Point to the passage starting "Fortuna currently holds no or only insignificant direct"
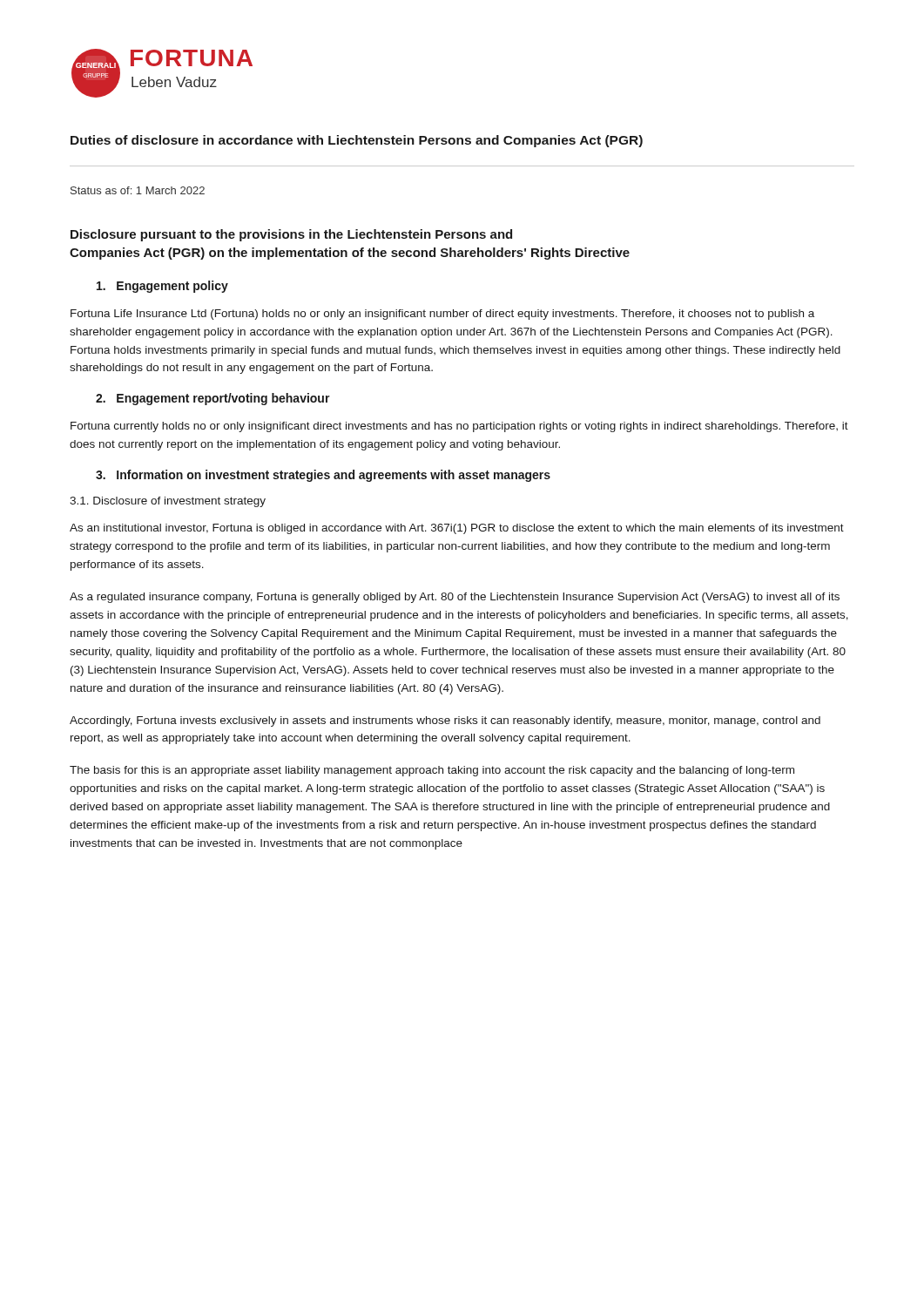The height and width of the screenshot is (1307, 924). 459,435
